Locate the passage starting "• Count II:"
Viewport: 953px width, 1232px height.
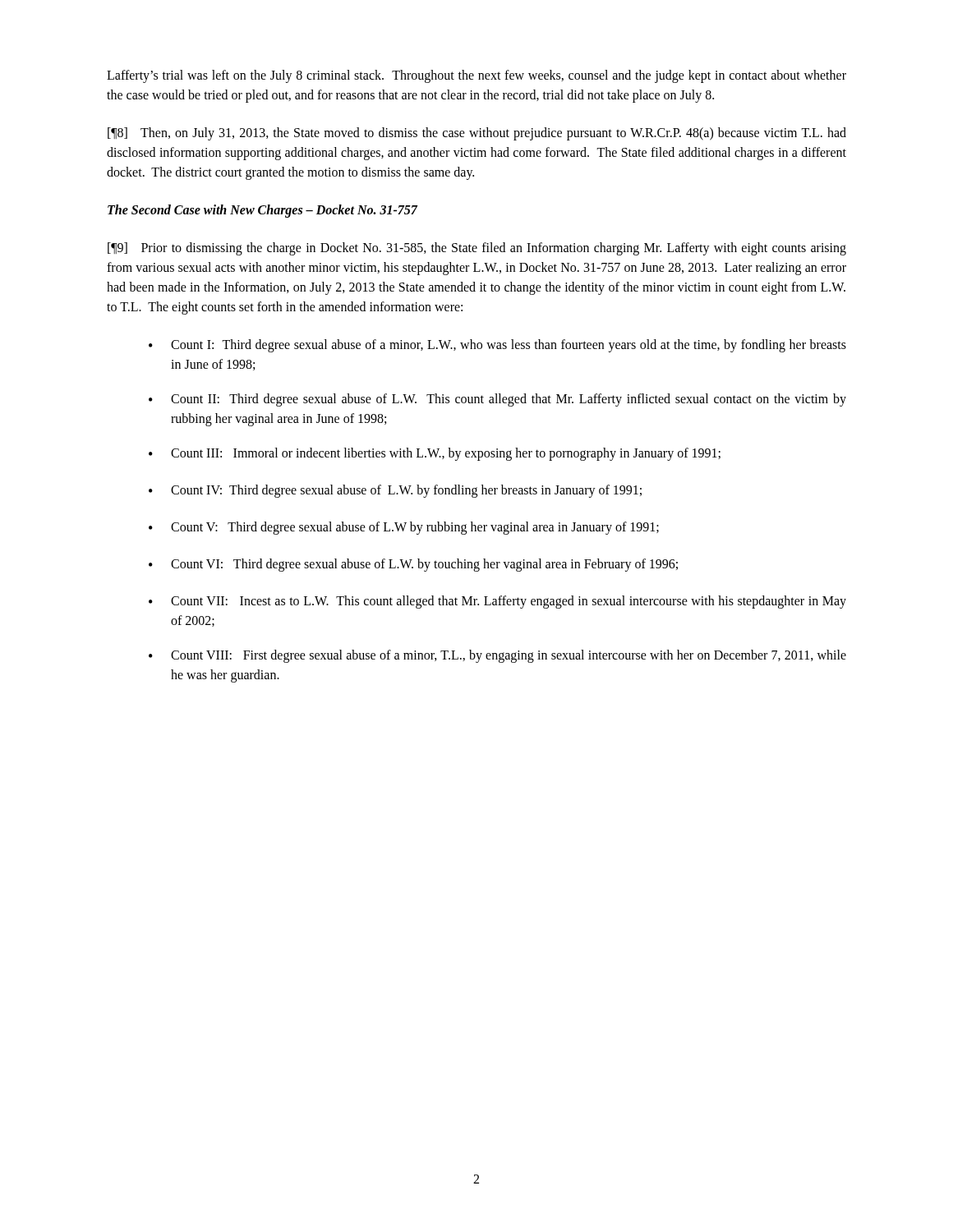pyautogui.click(x=497, y=409)
